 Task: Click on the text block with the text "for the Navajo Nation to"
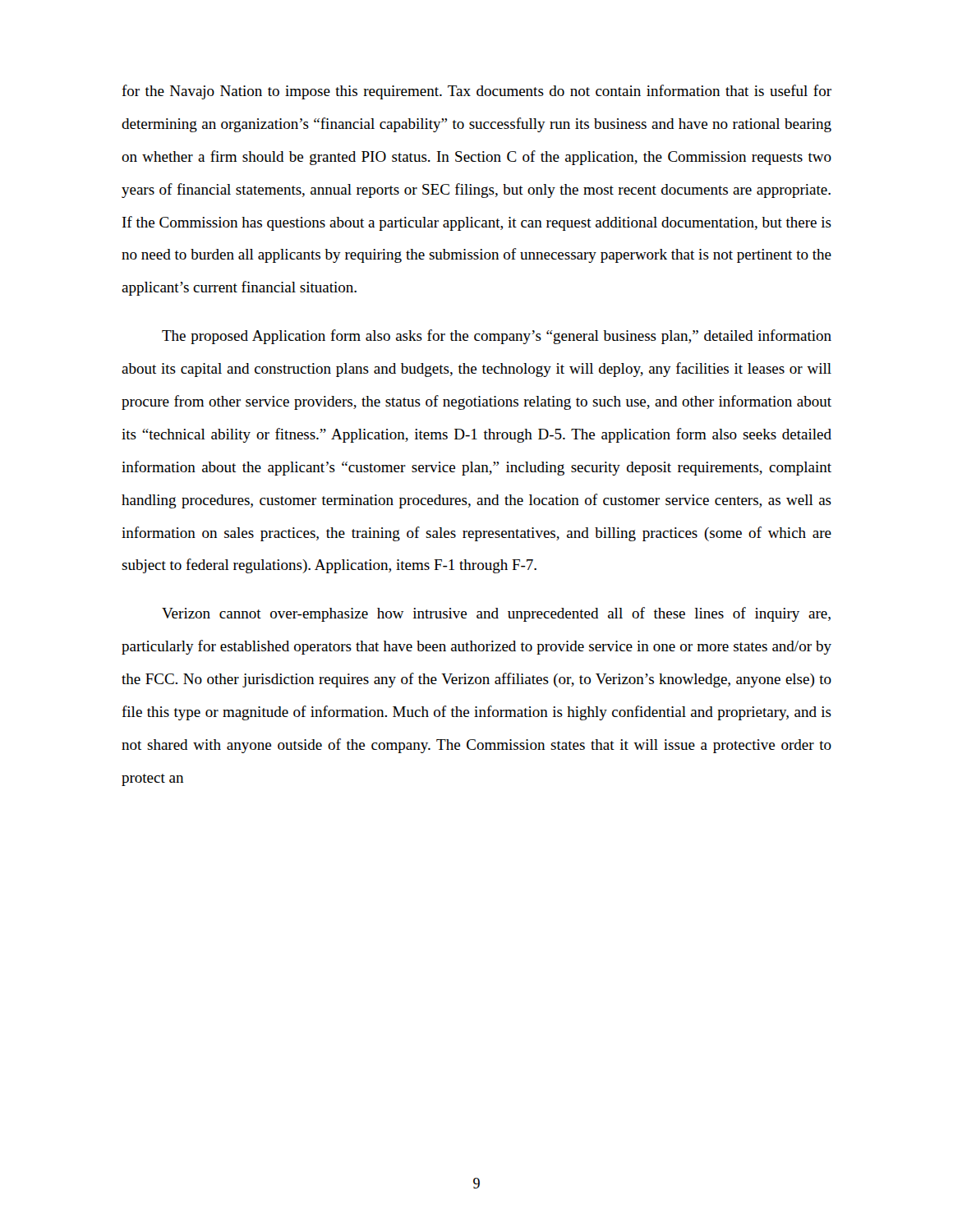click(476, 189)
